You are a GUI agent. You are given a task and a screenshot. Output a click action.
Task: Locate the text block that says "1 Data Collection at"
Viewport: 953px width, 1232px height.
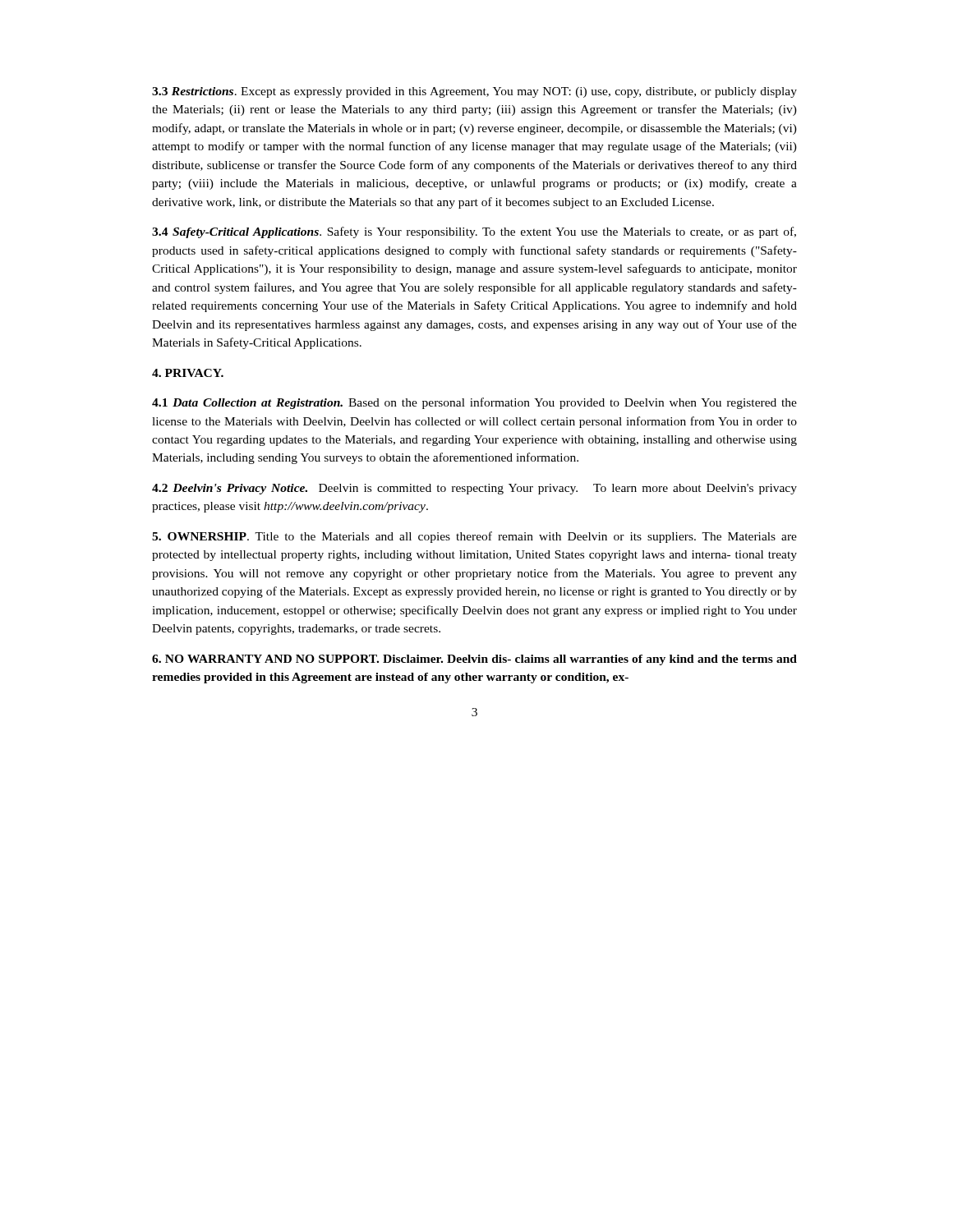pyautogui.click(x=474, y=430)
